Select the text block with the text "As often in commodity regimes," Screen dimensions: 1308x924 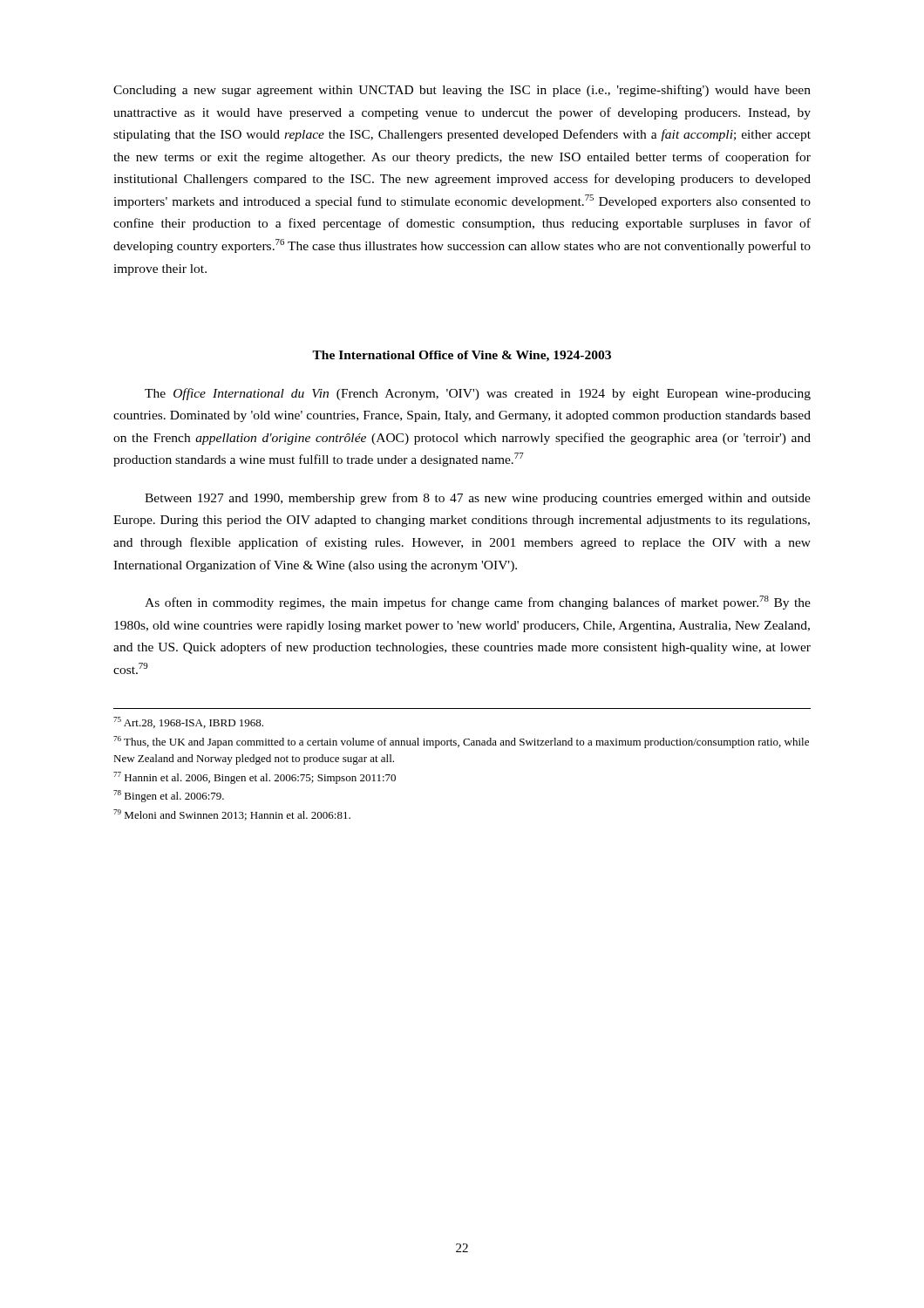pos(462,635)
